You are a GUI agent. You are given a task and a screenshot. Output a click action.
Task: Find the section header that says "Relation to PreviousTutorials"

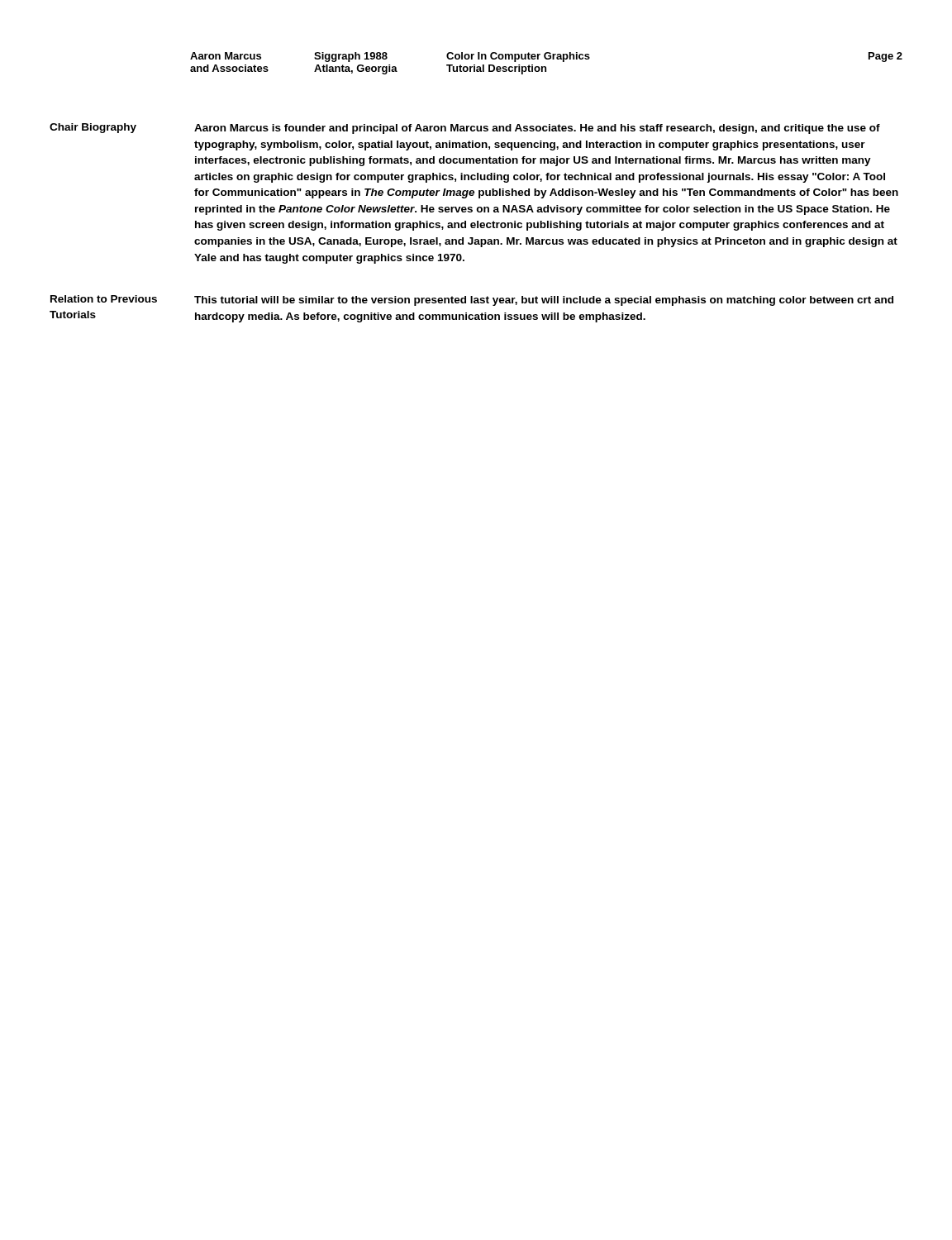[x=104, y=307]
